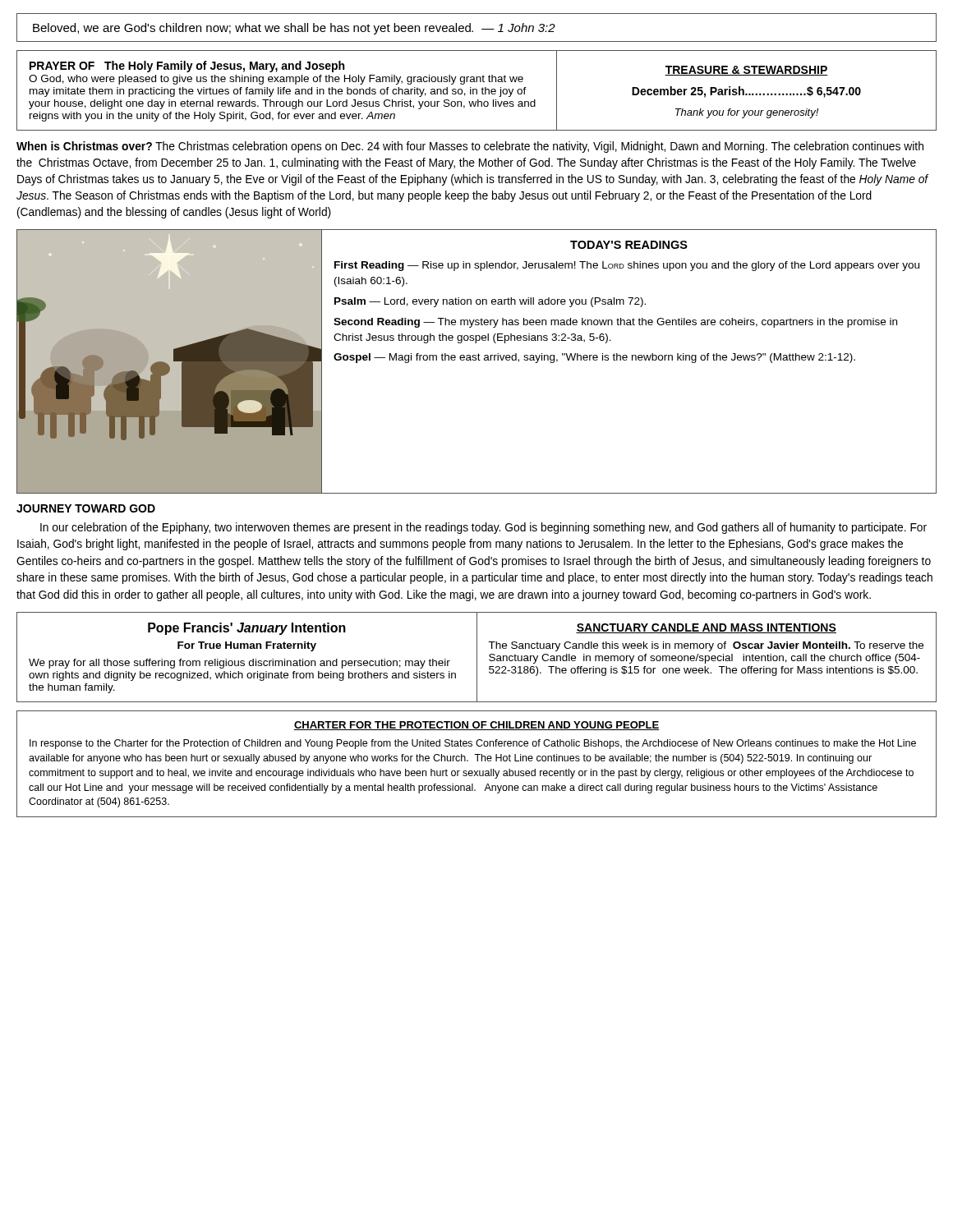Locate the text block containing "We pray for all those suffering from"

click(x=243, y=675)
